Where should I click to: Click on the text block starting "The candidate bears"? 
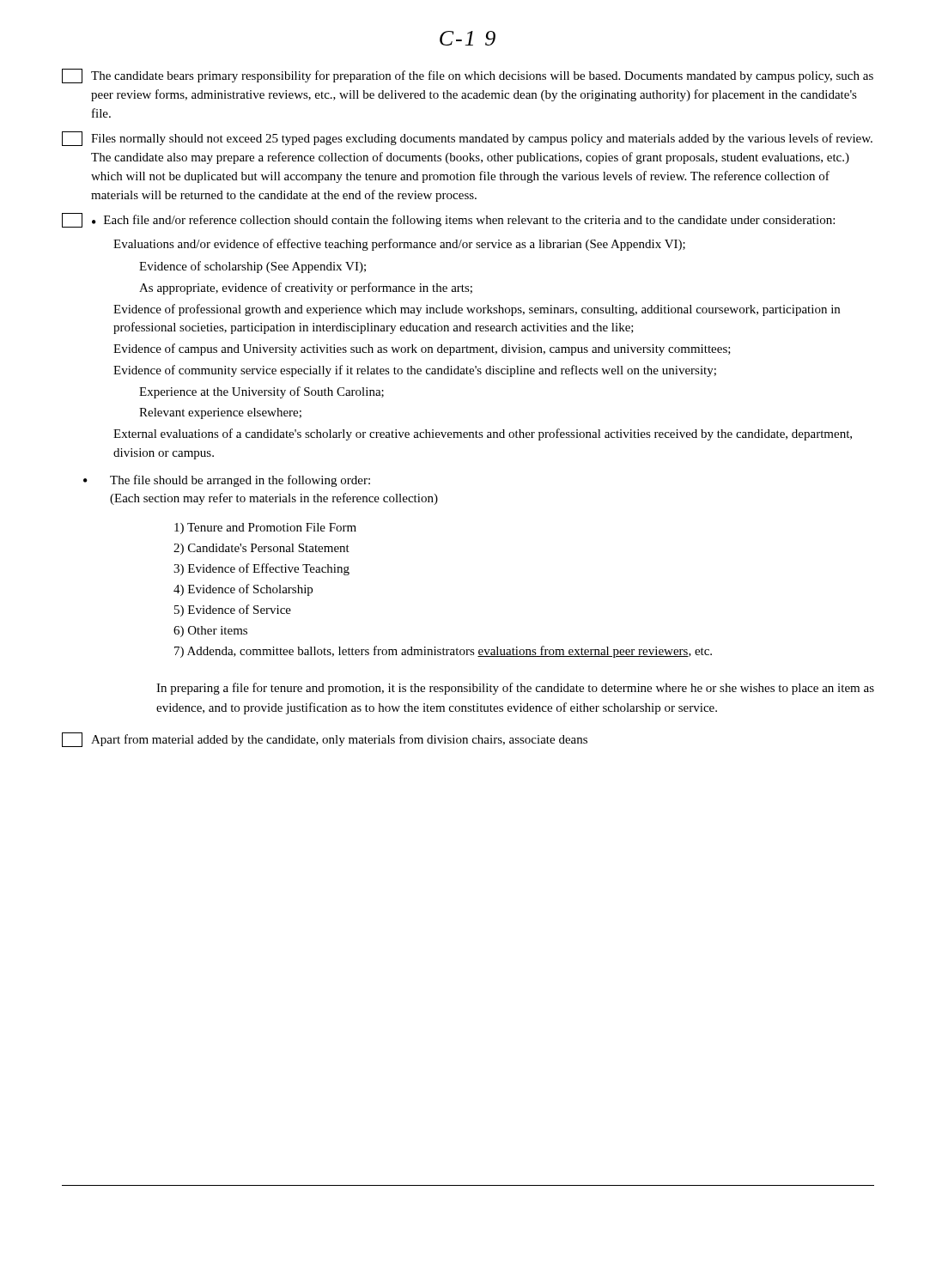468,95
